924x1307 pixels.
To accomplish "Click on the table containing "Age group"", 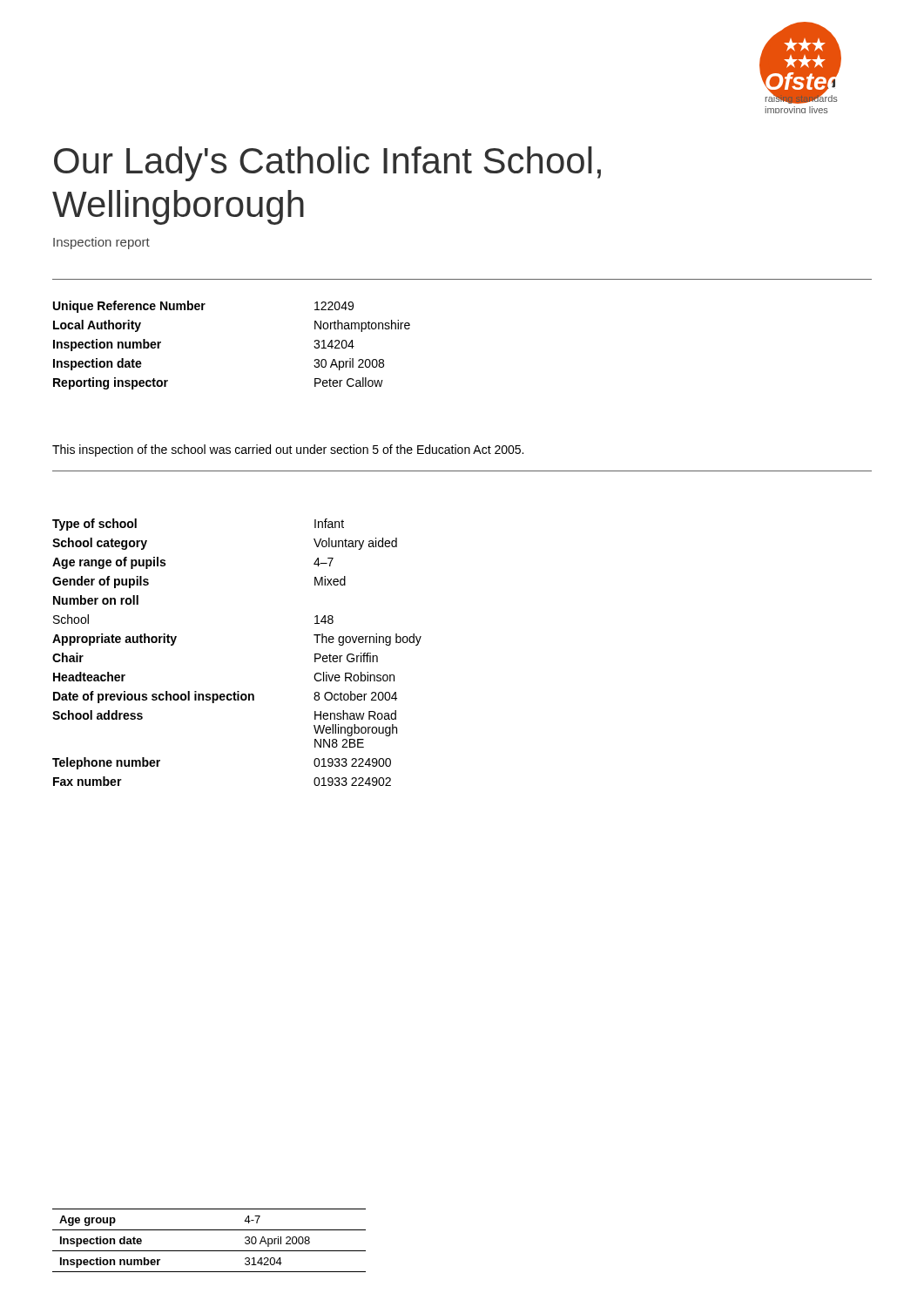I will coord(209,1240).
